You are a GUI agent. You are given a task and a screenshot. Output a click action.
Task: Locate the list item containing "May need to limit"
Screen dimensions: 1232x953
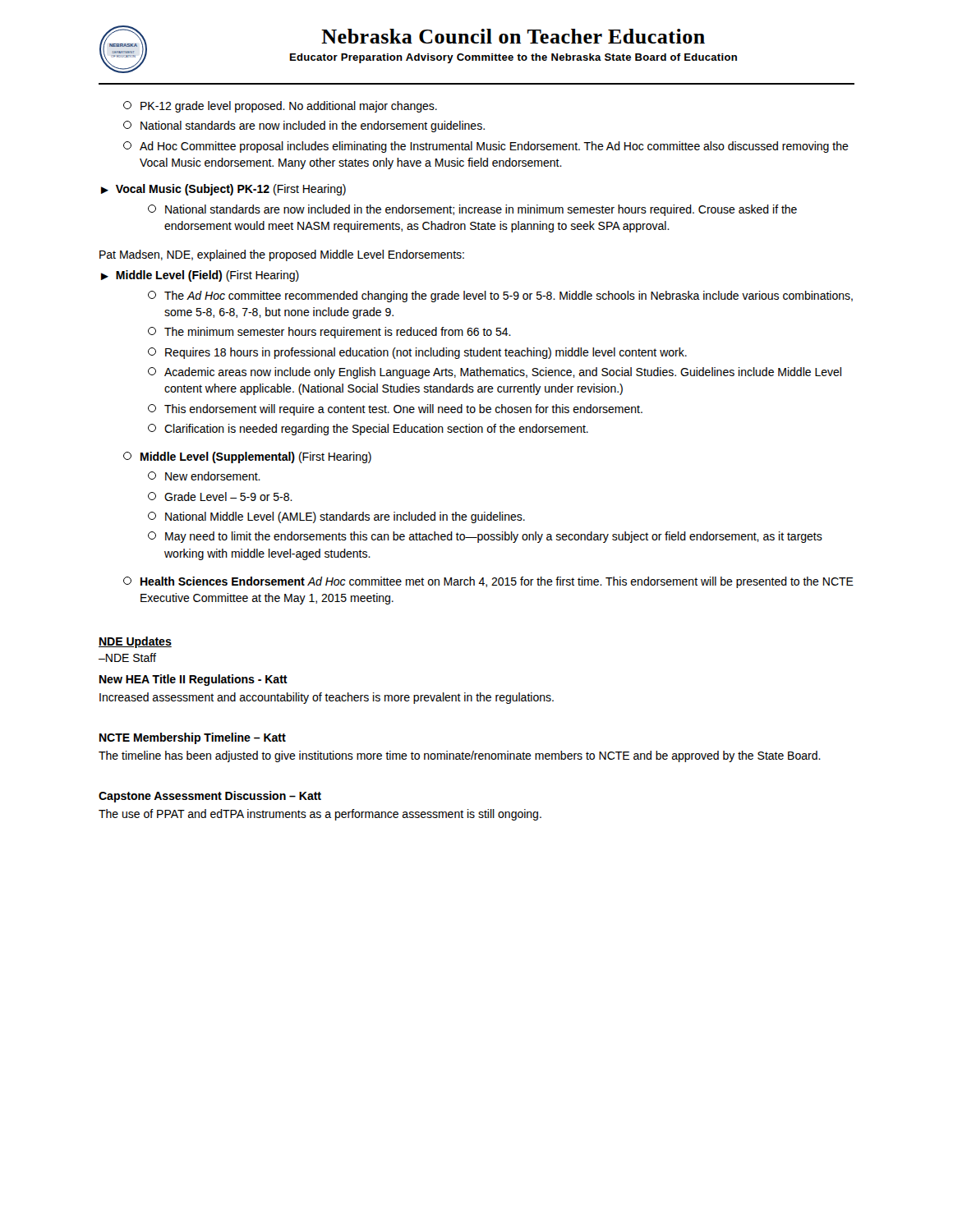501,545
